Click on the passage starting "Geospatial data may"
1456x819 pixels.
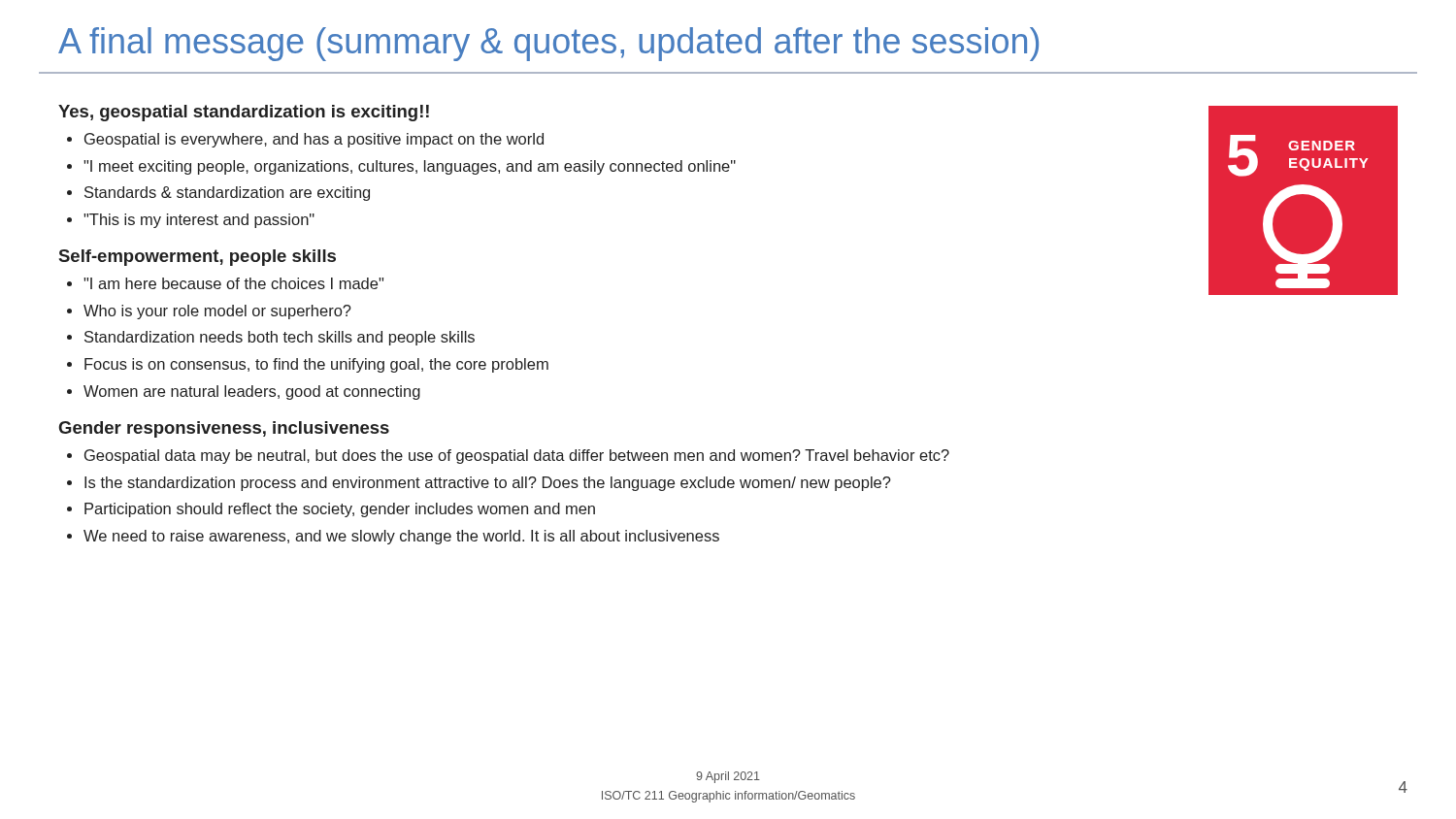[516, 455]
